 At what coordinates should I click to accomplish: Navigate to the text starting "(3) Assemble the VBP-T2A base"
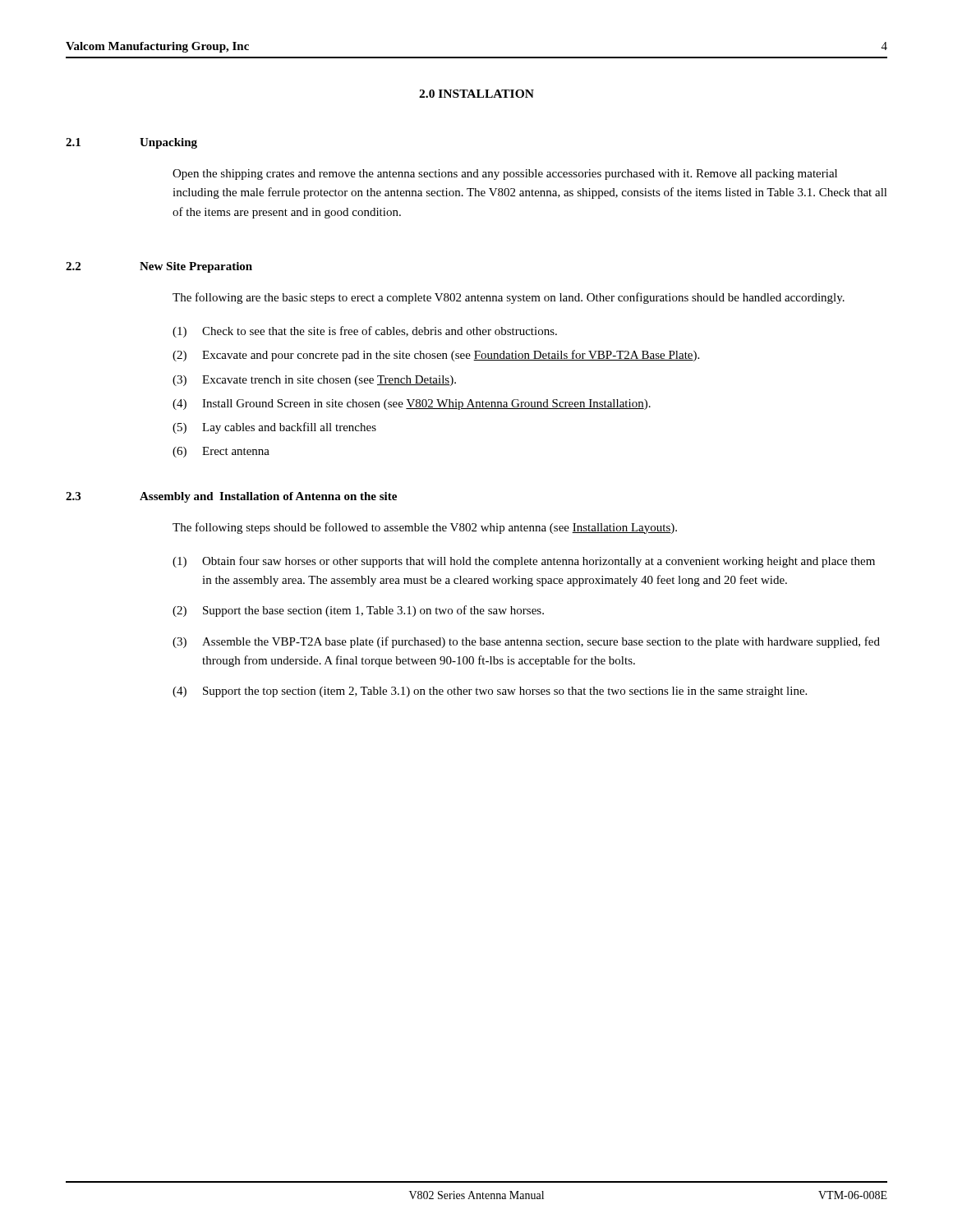click(530, 651)
